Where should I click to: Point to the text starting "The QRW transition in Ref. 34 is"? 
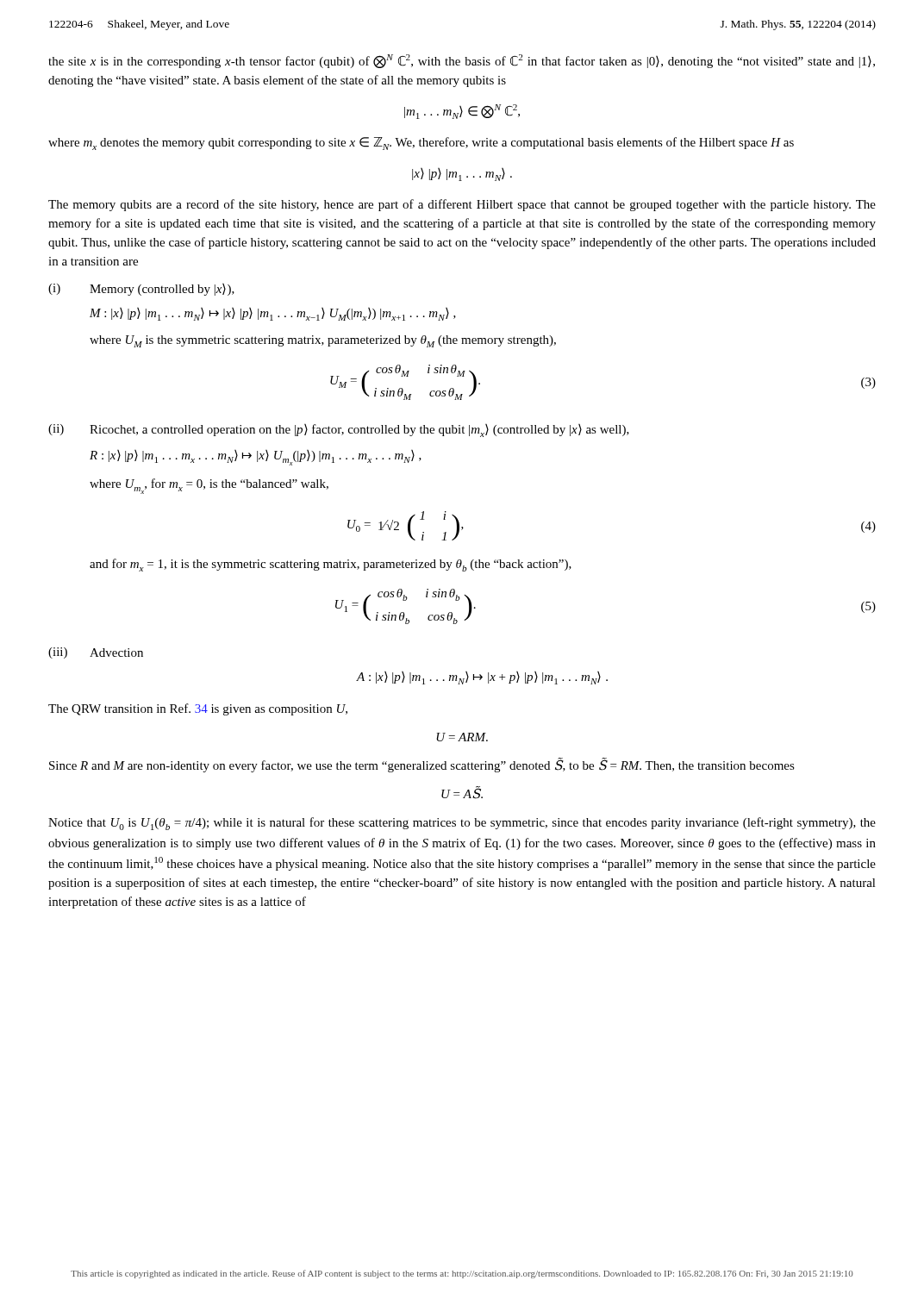(198, 709)
